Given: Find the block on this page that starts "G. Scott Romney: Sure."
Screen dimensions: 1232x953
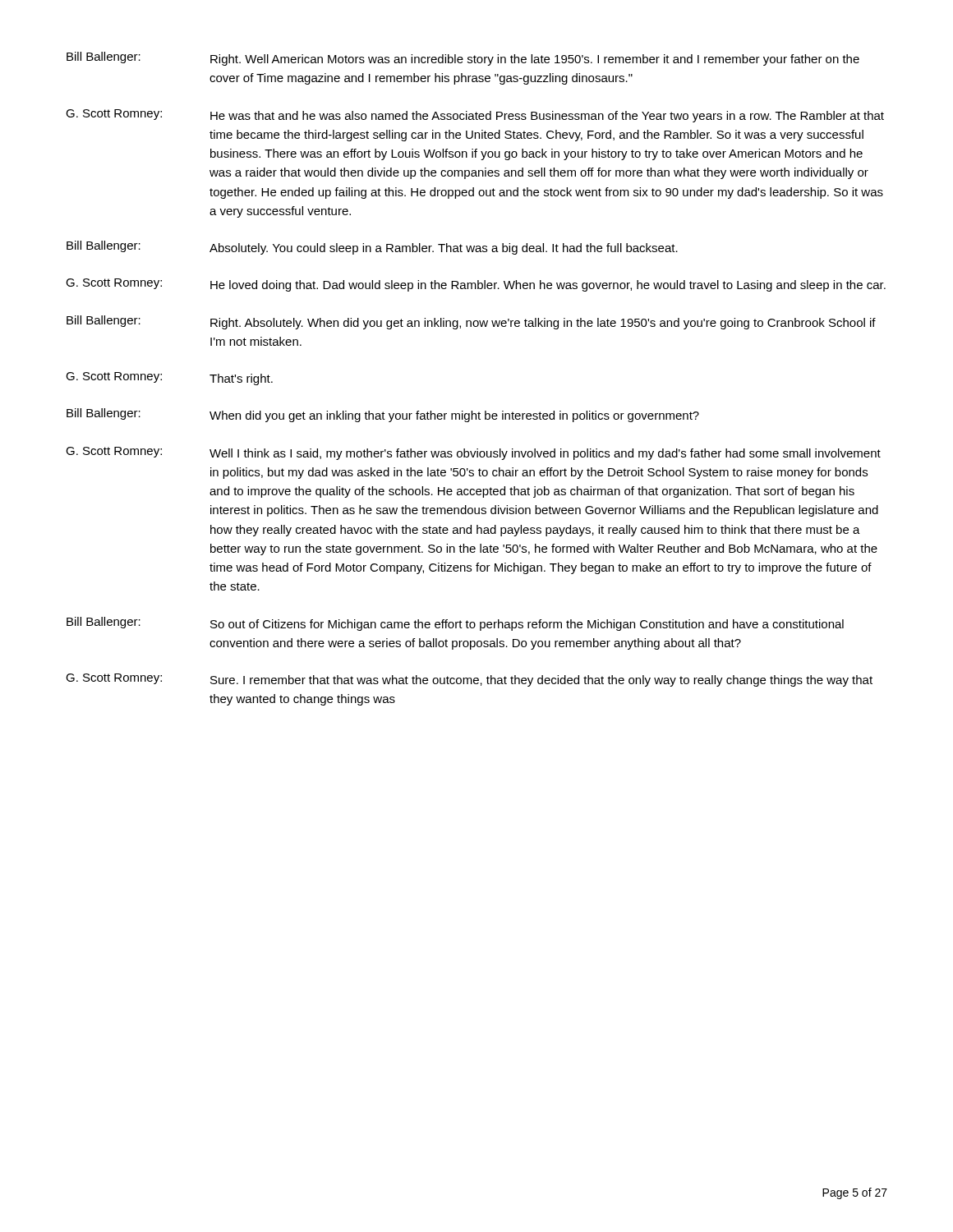Looking at the screenshot, I should 476,689.
